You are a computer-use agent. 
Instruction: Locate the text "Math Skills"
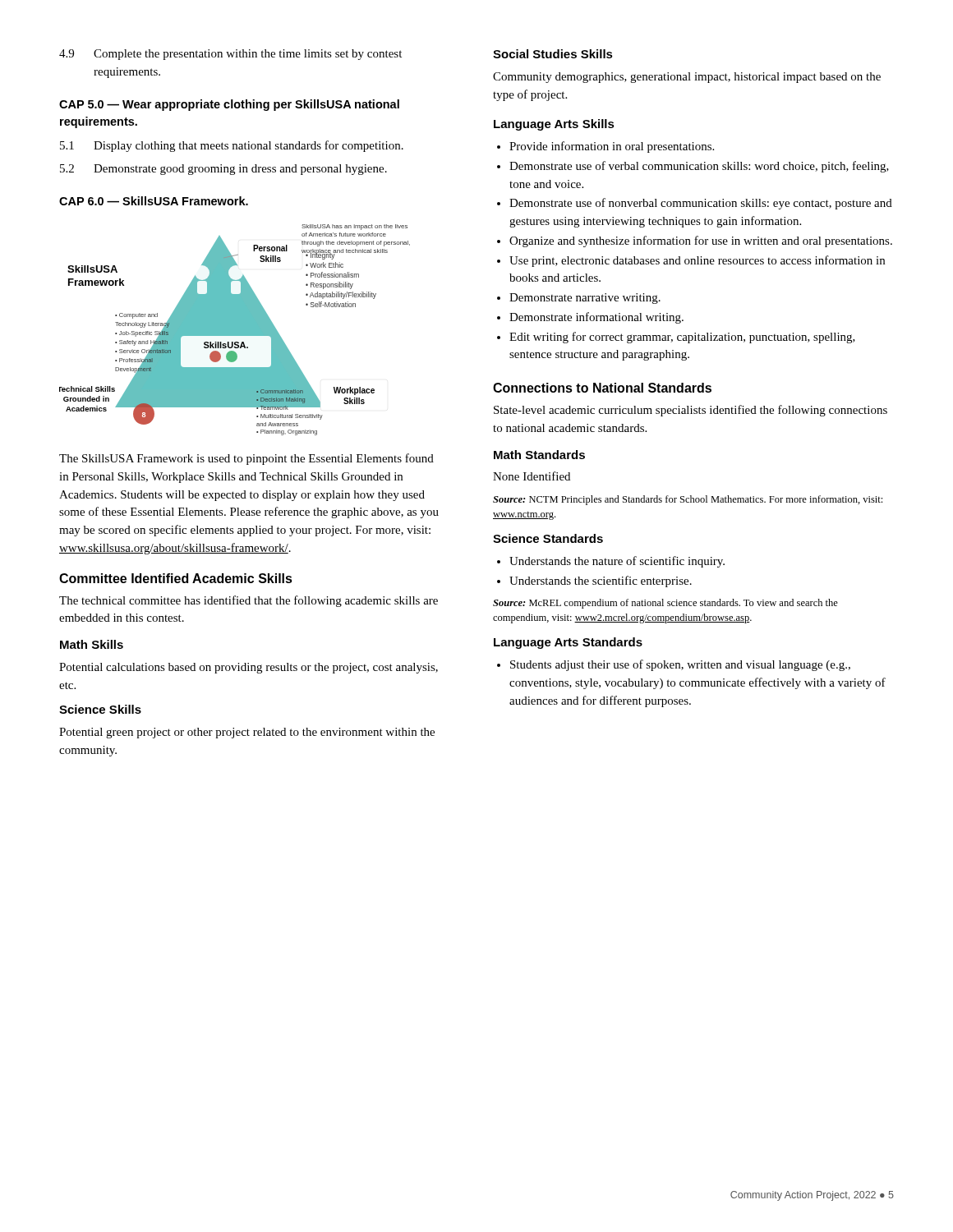tap(92, 644)
